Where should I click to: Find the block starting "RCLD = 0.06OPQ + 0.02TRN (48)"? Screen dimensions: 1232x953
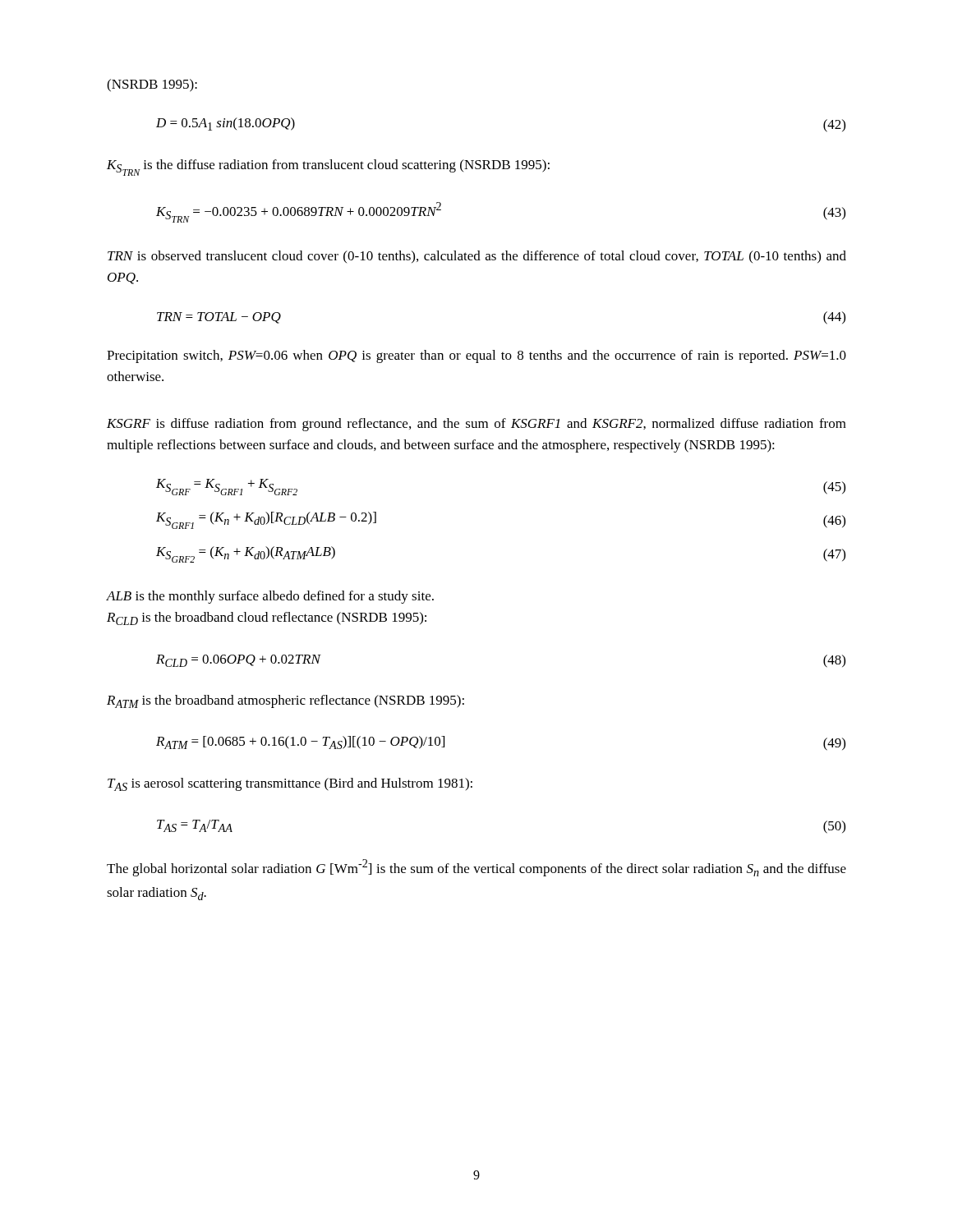coord(234,662)
